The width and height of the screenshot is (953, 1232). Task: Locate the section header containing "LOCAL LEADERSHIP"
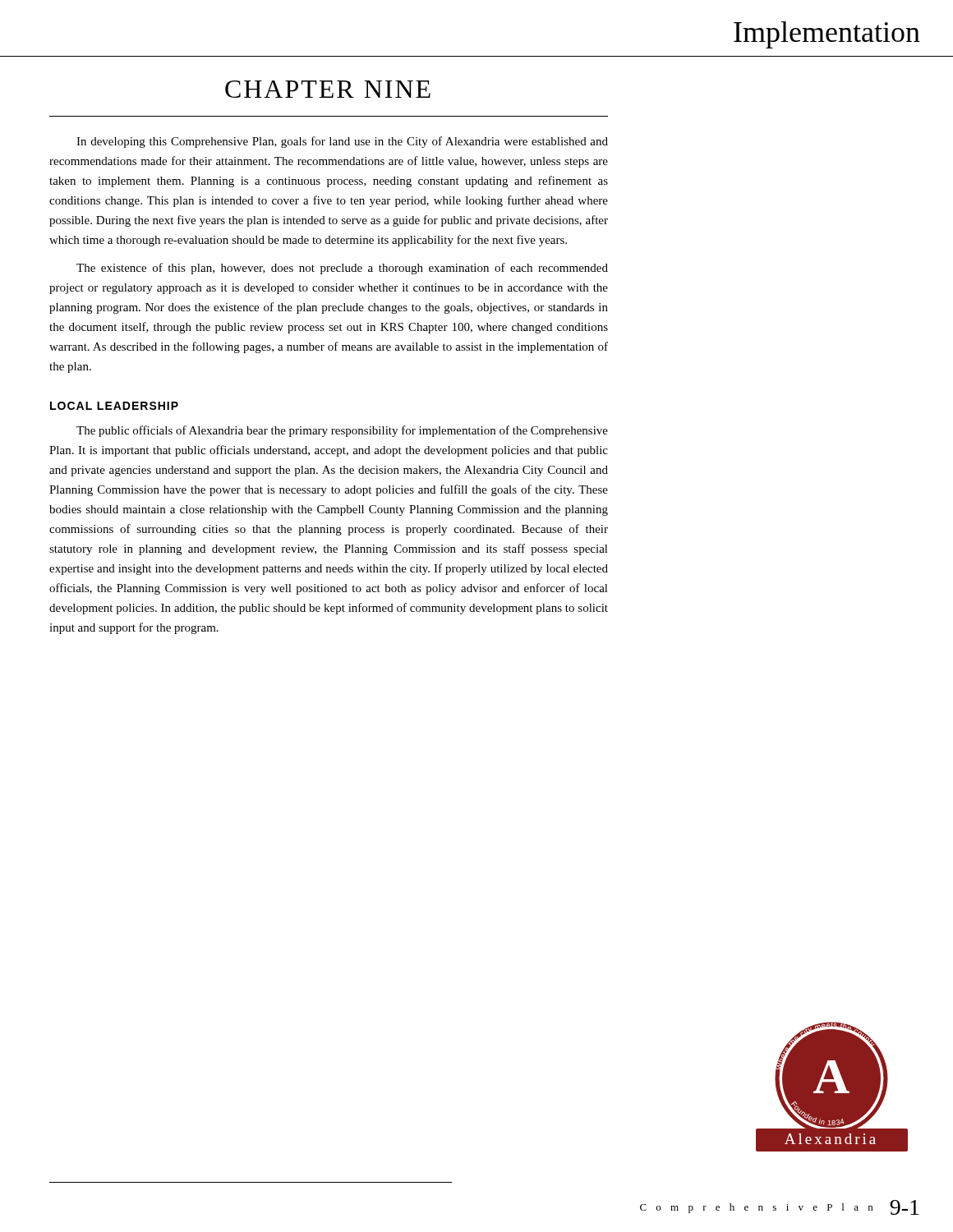point(114,406)
